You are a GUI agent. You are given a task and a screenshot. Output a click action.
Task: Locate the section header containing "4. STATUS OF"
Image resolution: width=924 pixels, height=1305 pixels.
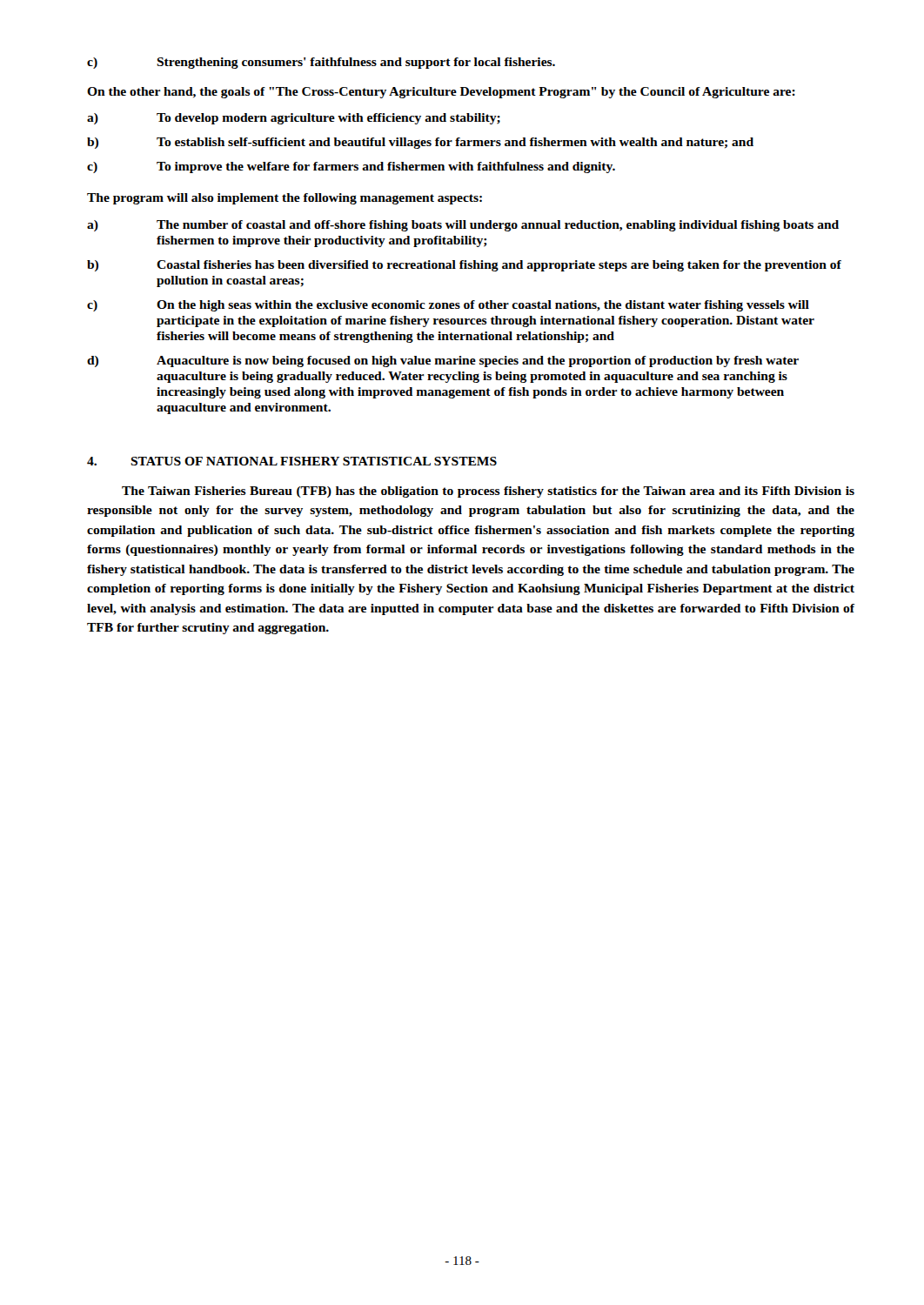click(292, 461)
